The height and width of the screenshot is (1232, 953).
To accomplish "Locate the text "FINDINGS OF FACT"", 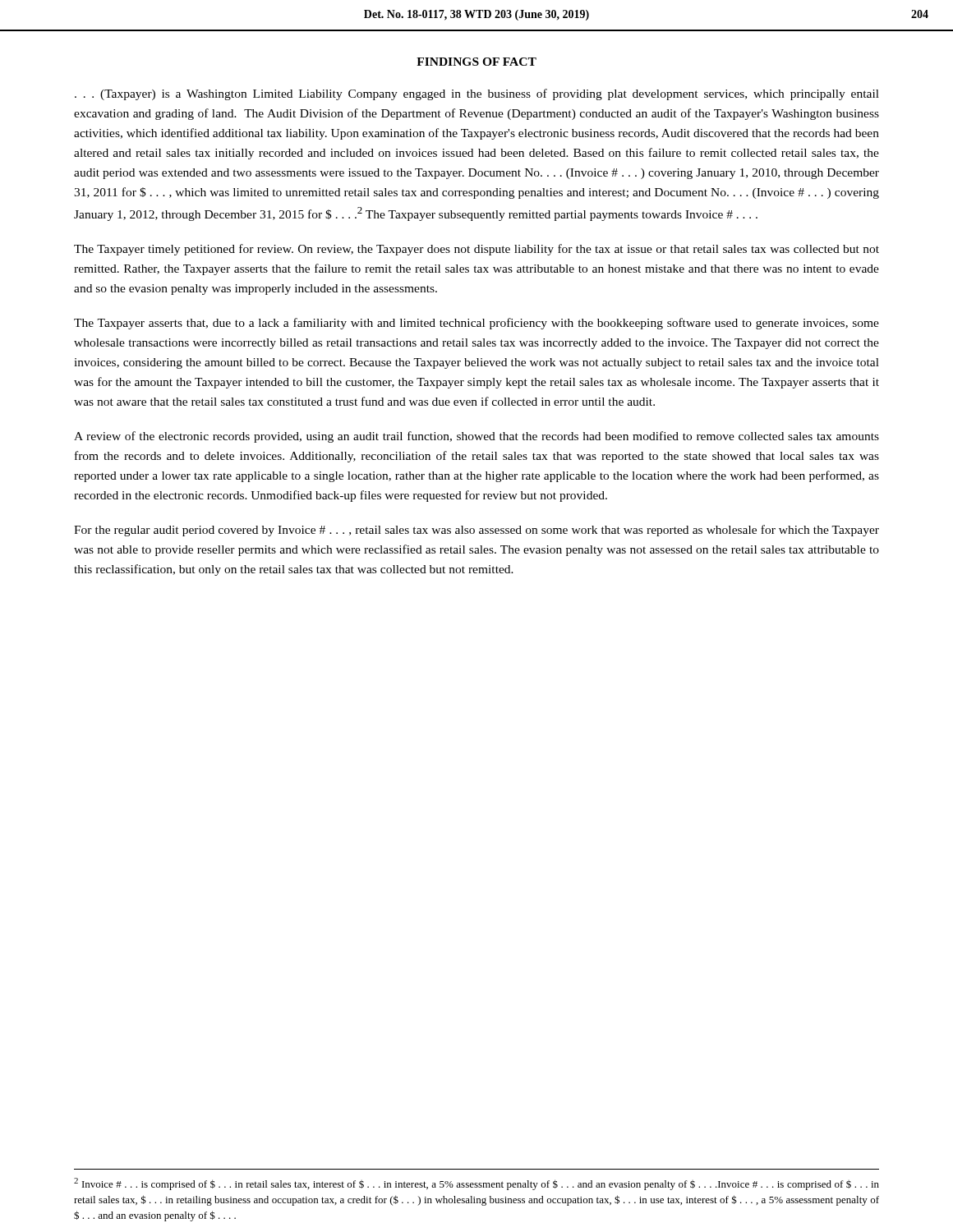I will point(476,61).
